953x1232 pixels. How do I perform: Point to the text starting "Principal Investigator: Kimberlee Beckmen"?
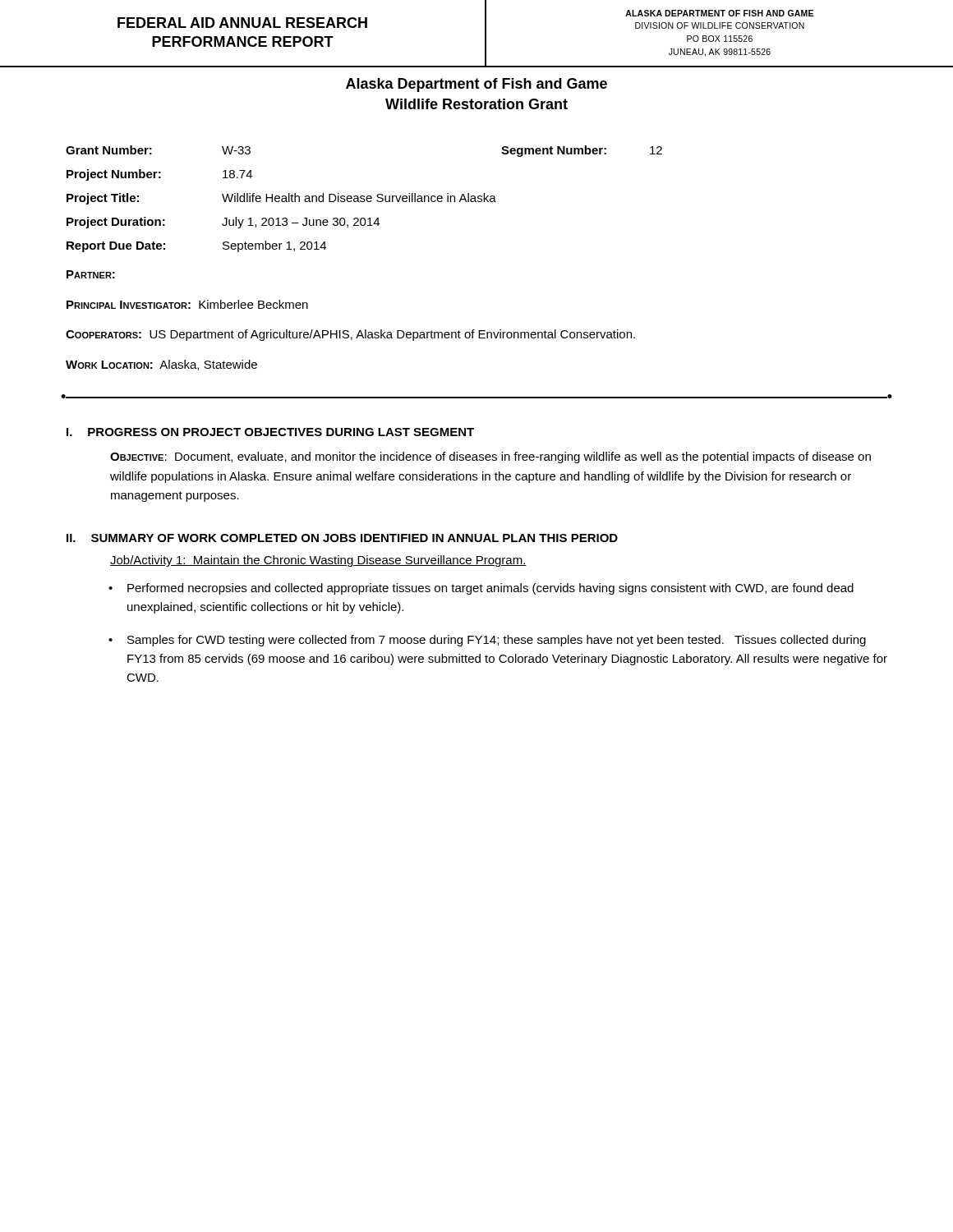point(187,304)
